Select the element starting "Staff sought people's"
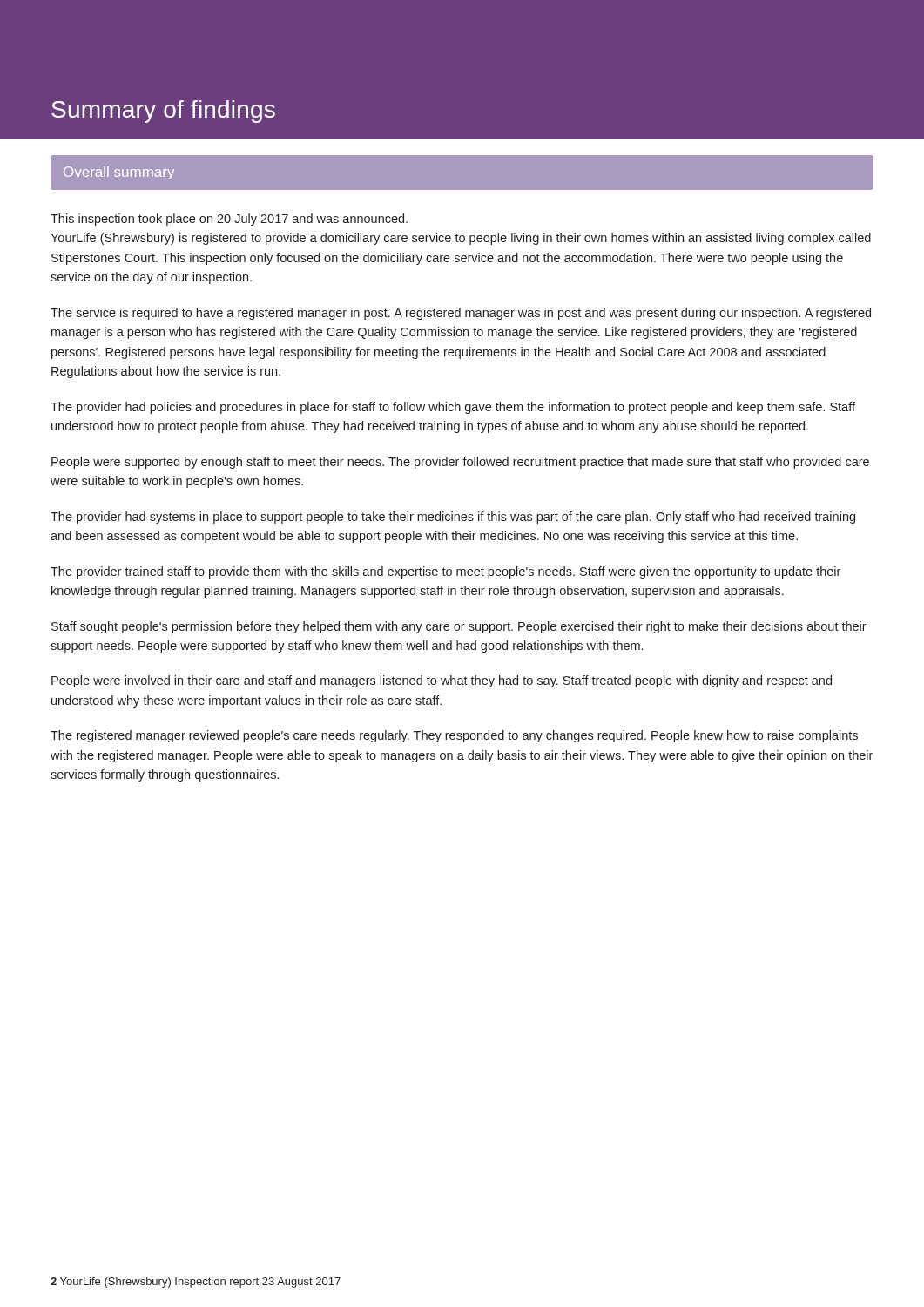Screen dimensions: 1307x924 pos(458,636)
